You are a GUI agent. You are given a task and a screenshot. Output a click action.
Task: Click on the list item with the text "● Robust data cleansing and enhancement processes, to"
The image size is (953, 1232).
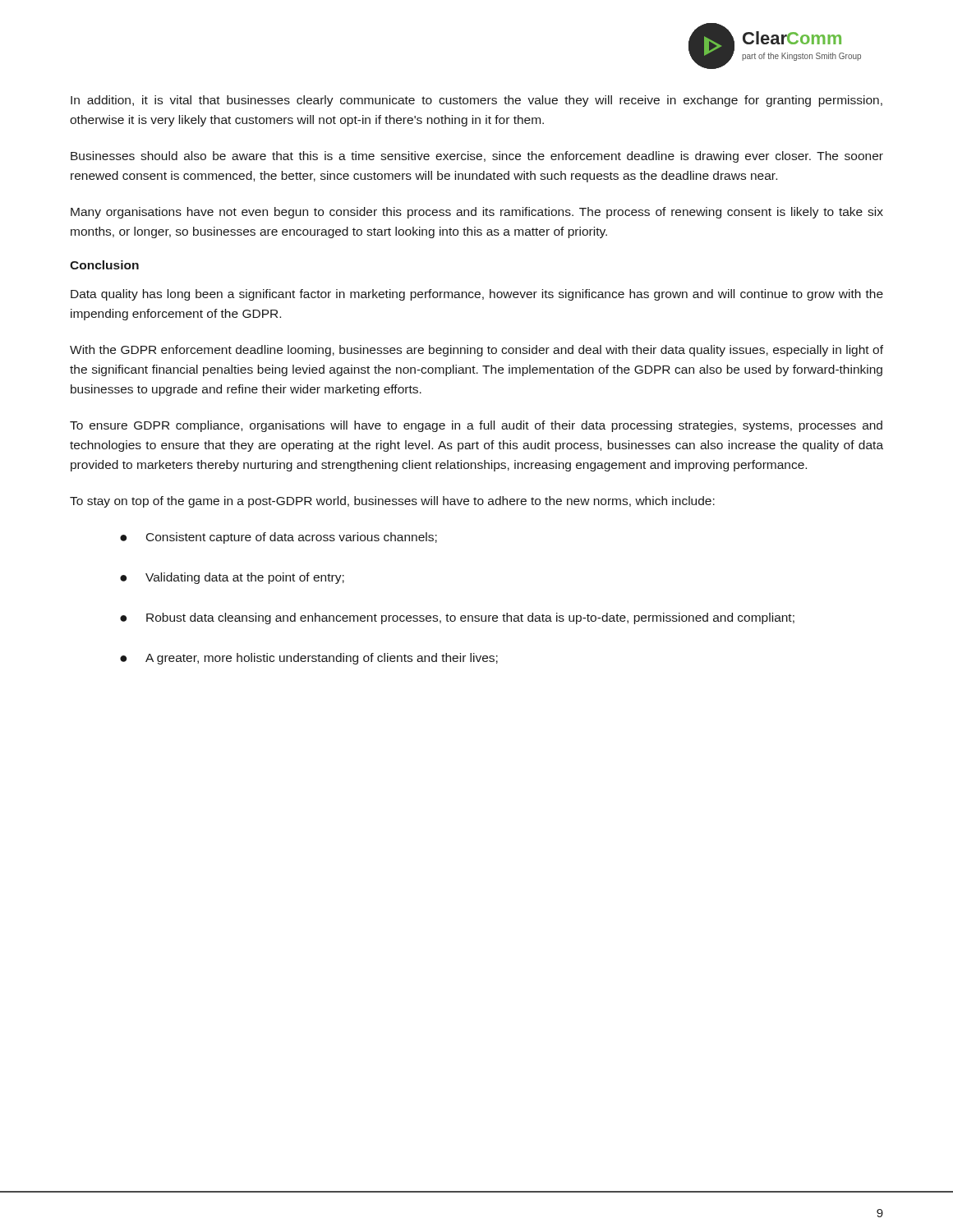point(501,619)
